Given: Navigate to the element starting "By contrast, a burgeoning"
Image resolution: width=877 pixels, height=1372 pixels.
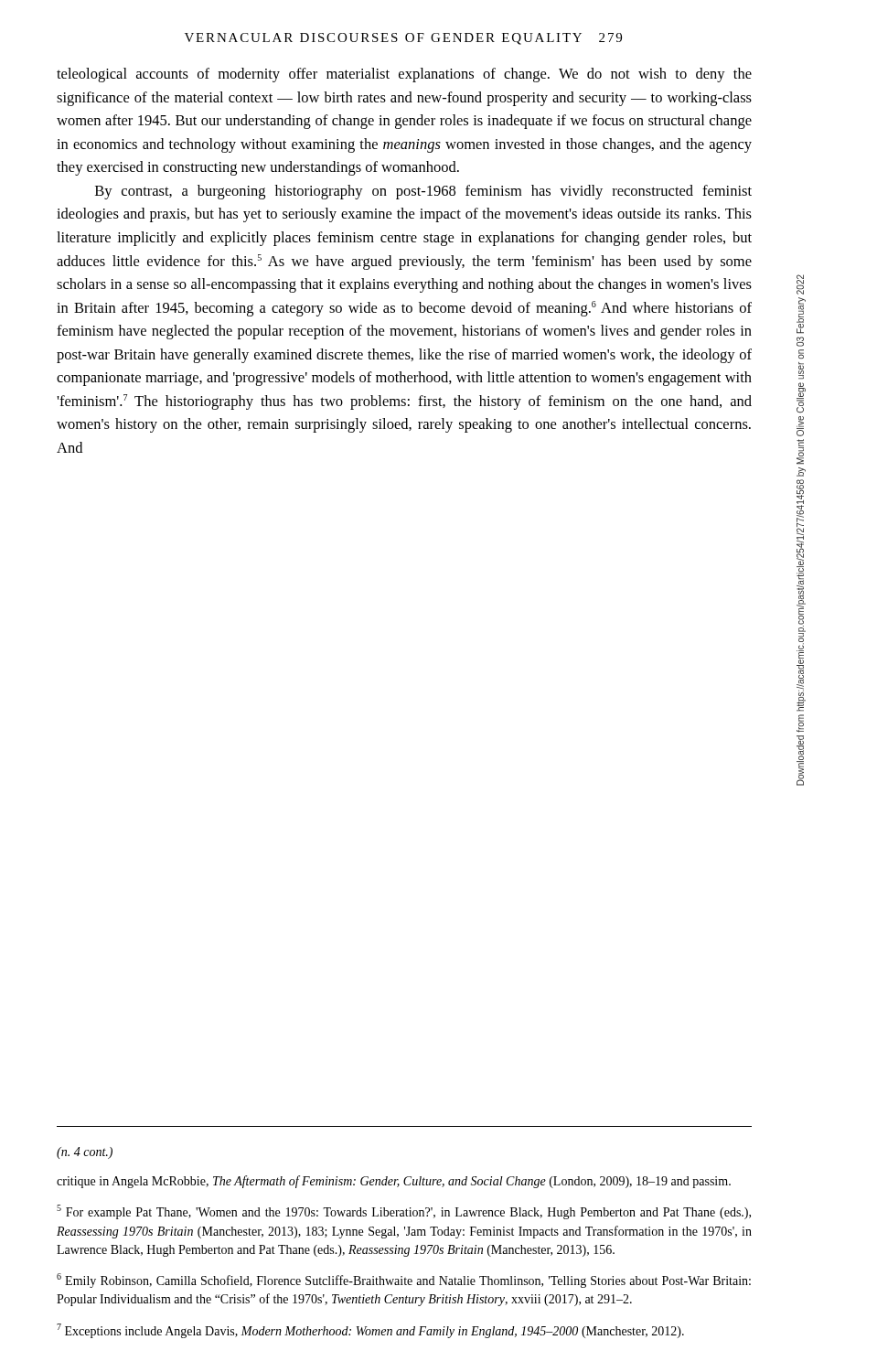Looking at the screenshot, I should tap(404, 319).
